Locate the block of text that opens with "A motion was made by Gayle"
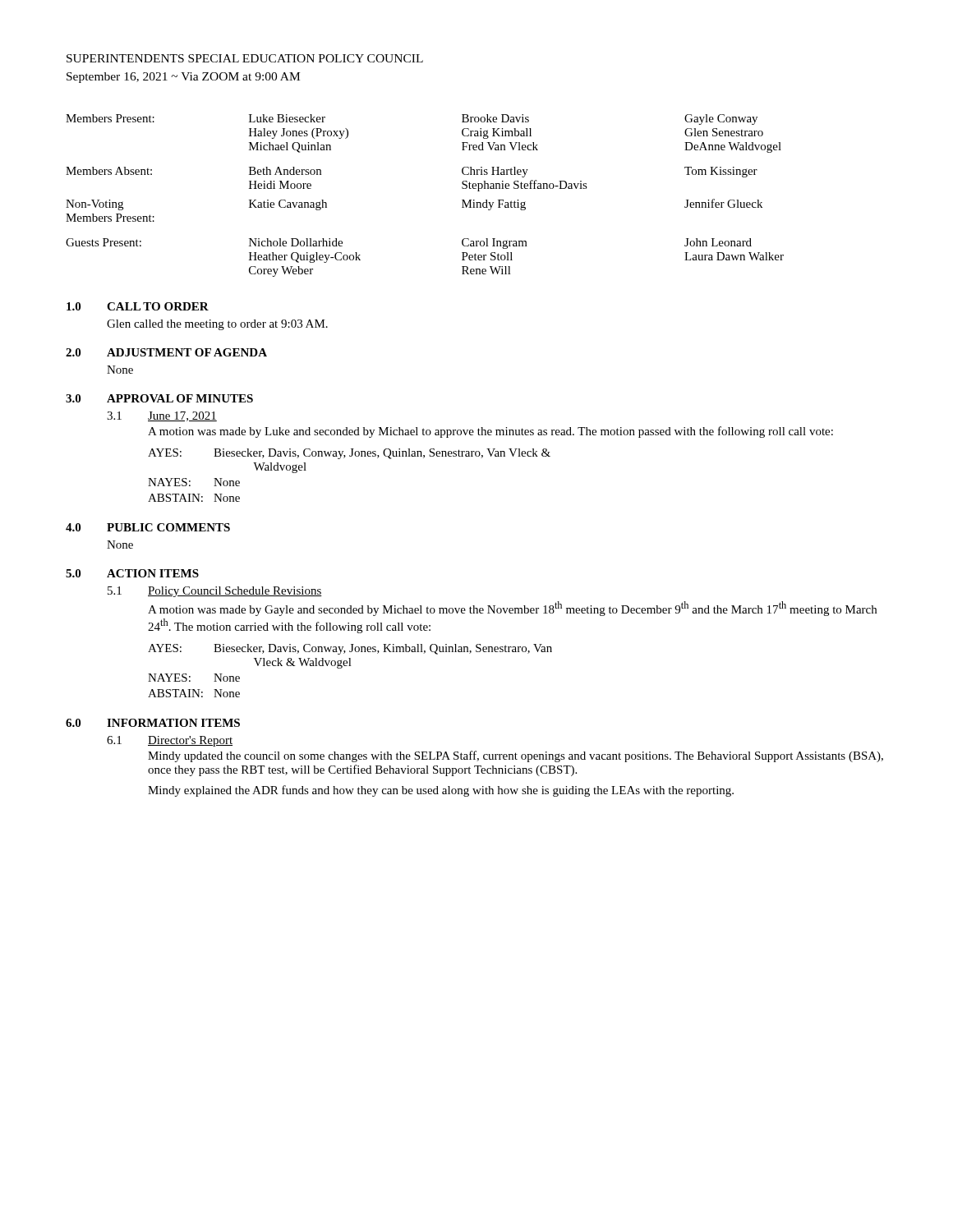 point(518,650)
